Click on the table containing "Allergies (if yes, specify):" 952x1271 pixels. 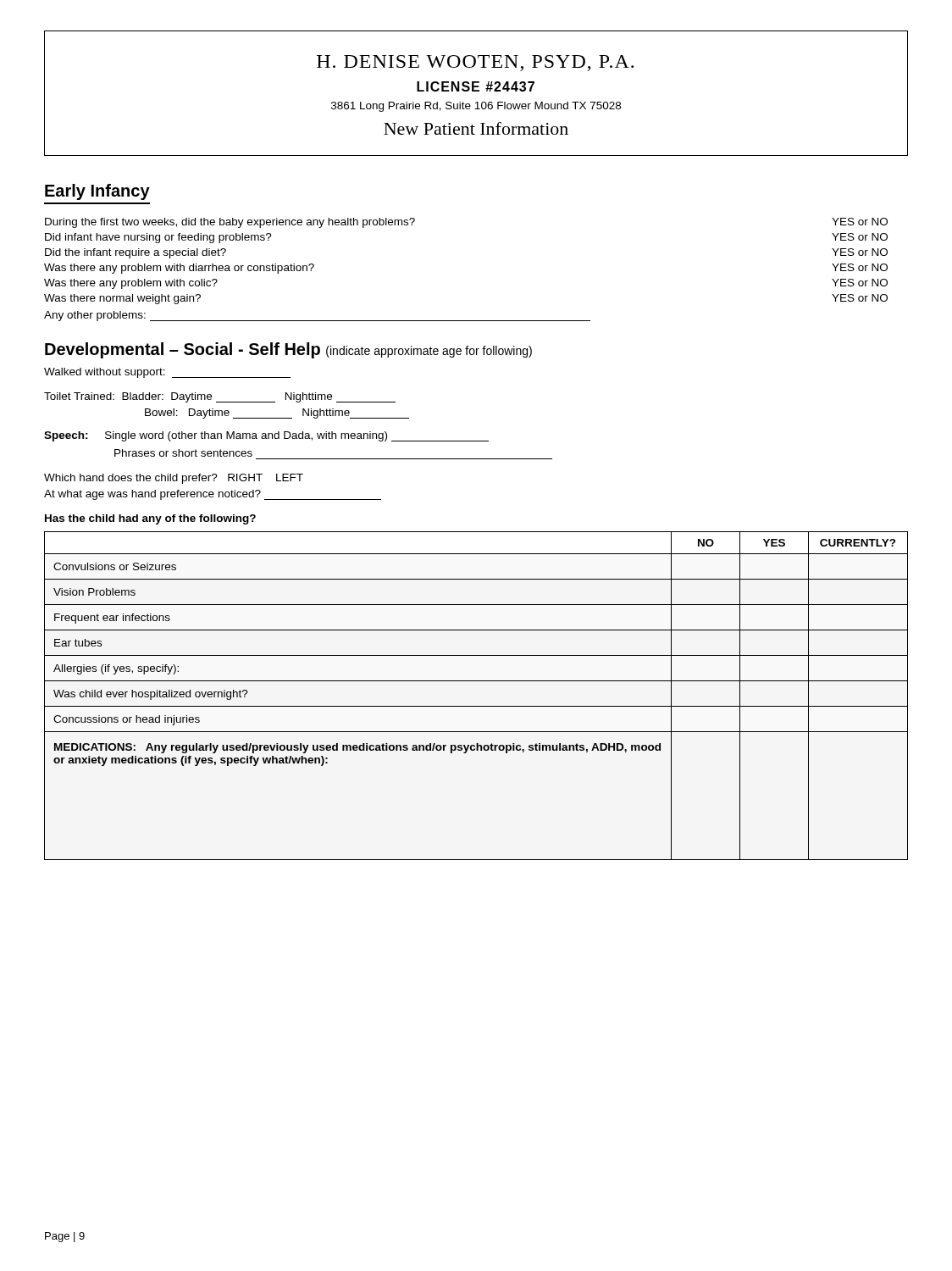tap(476, 696)
